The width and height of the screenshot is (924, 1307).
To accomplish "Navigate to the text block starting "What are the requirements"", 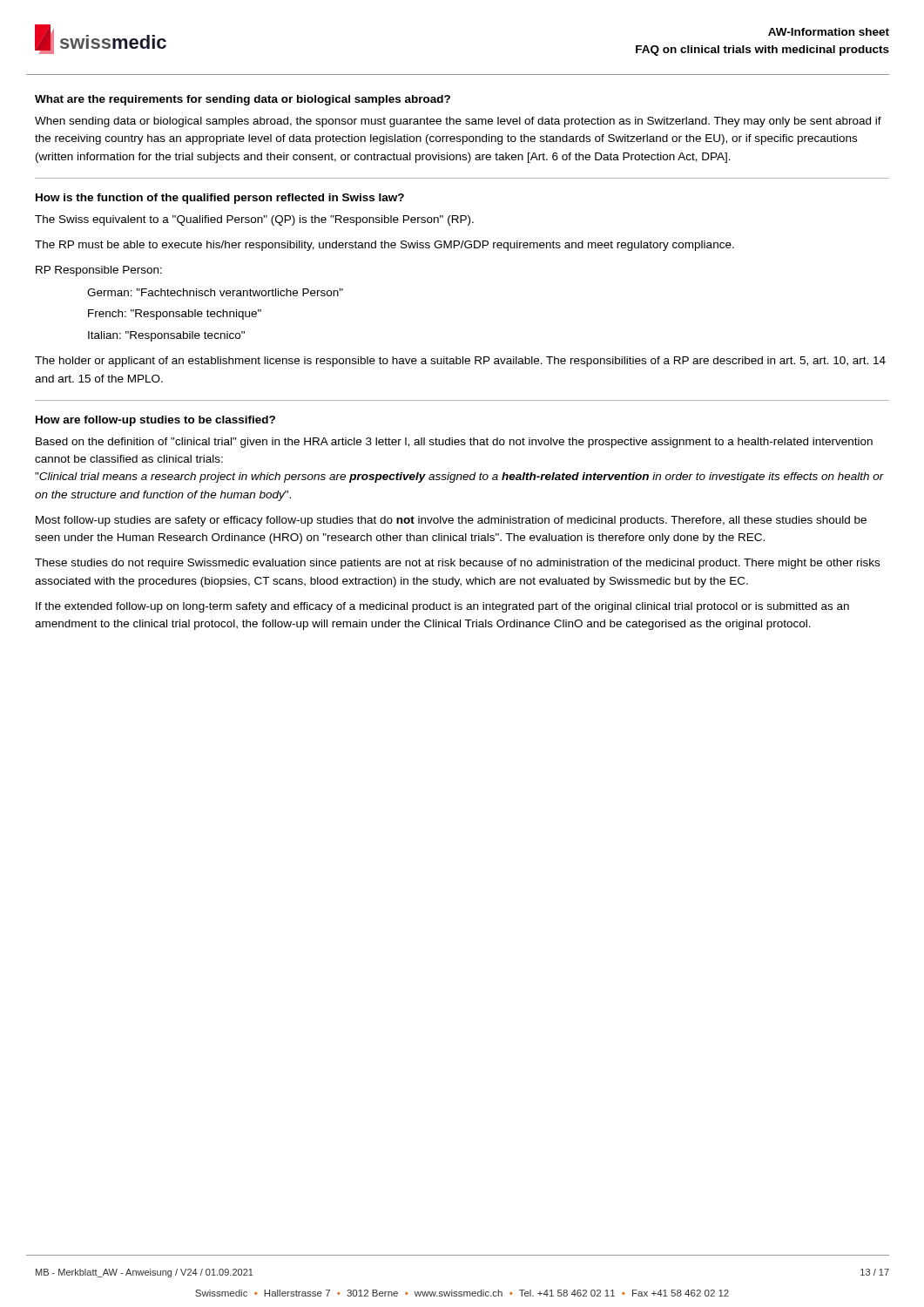I will tap(243, 99).
